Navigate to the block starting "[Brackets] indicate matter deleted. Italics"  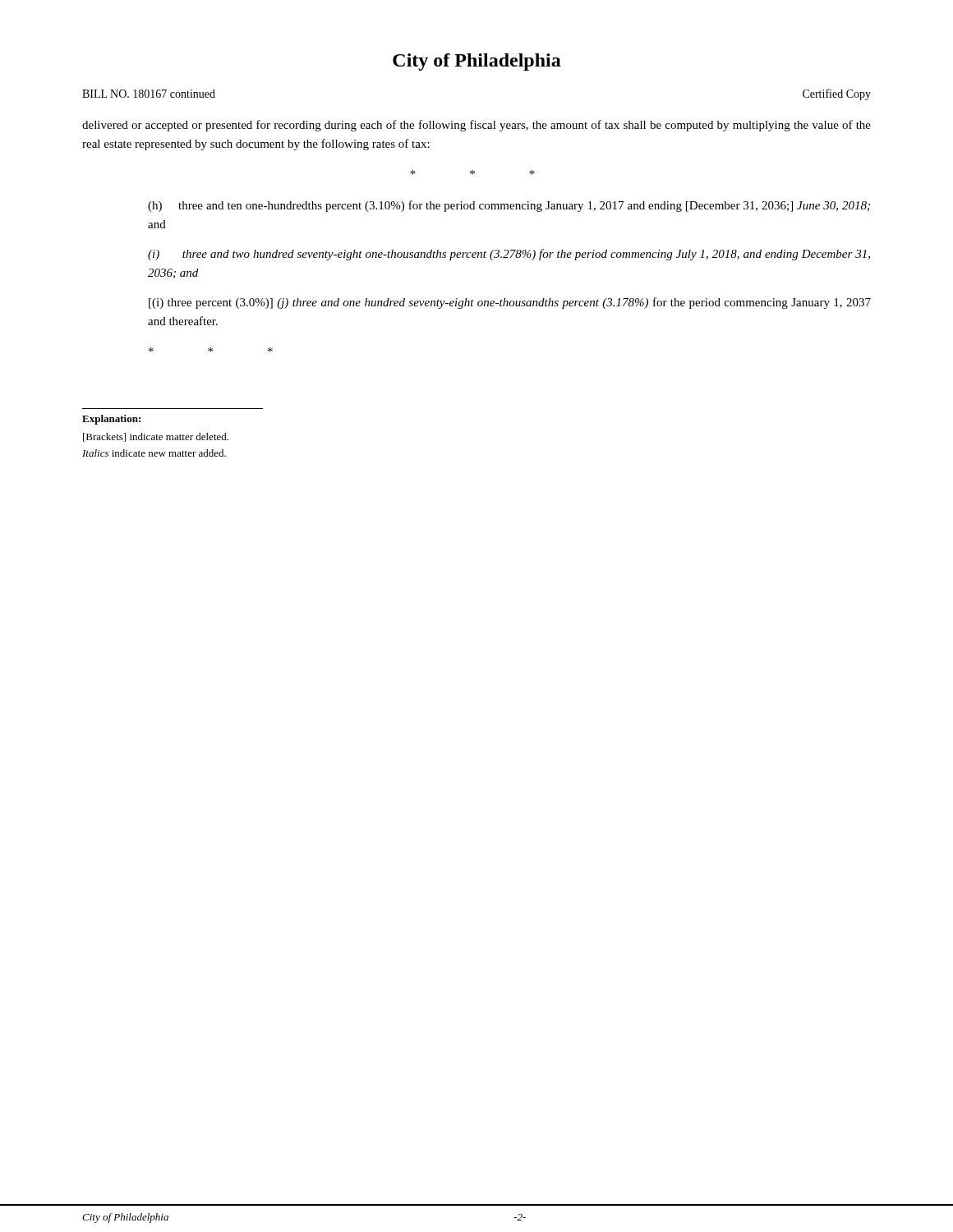[x=156, y=445]
